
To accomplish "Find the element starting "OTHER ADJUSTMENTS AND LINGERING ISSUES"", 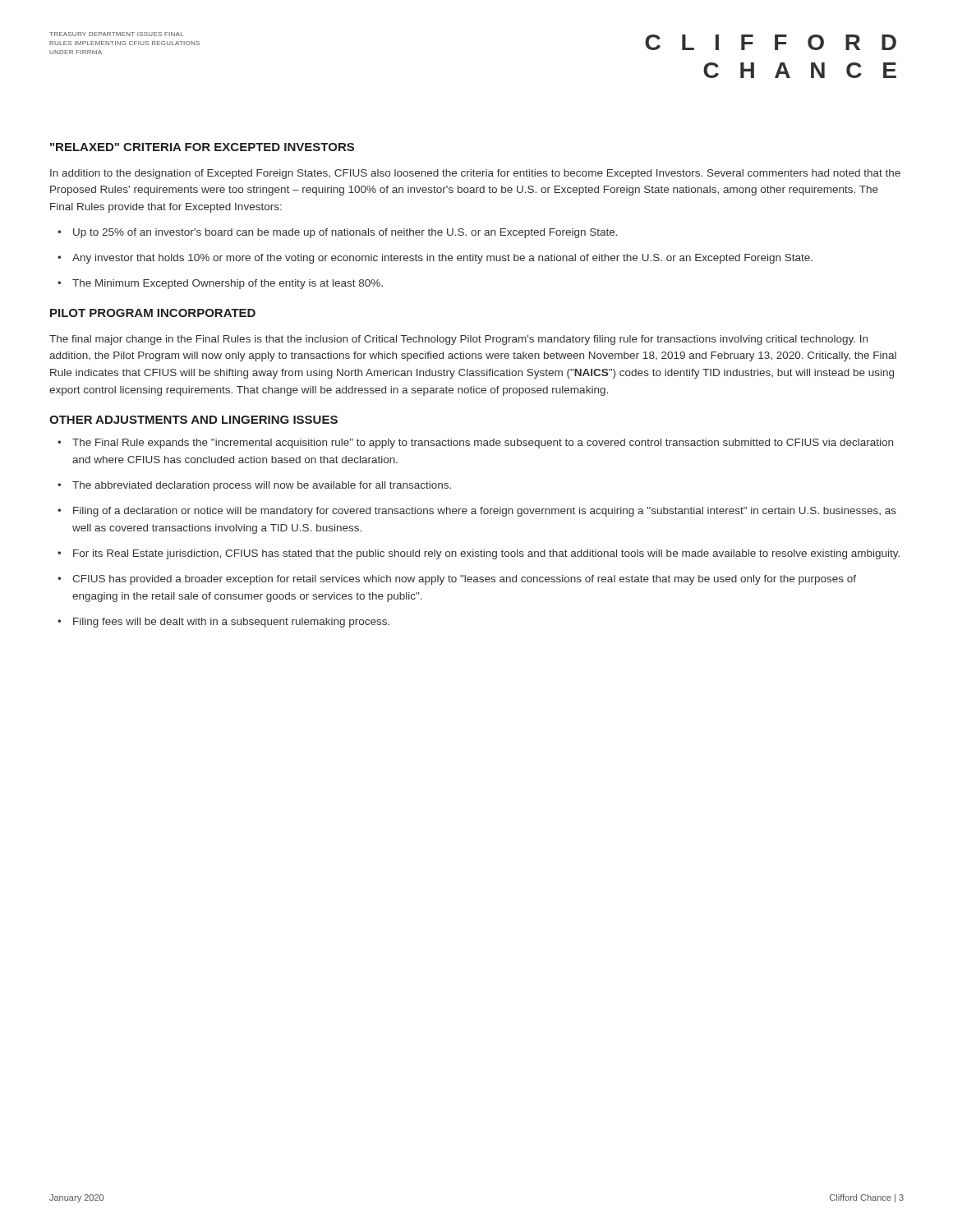I will coord(193,420).
